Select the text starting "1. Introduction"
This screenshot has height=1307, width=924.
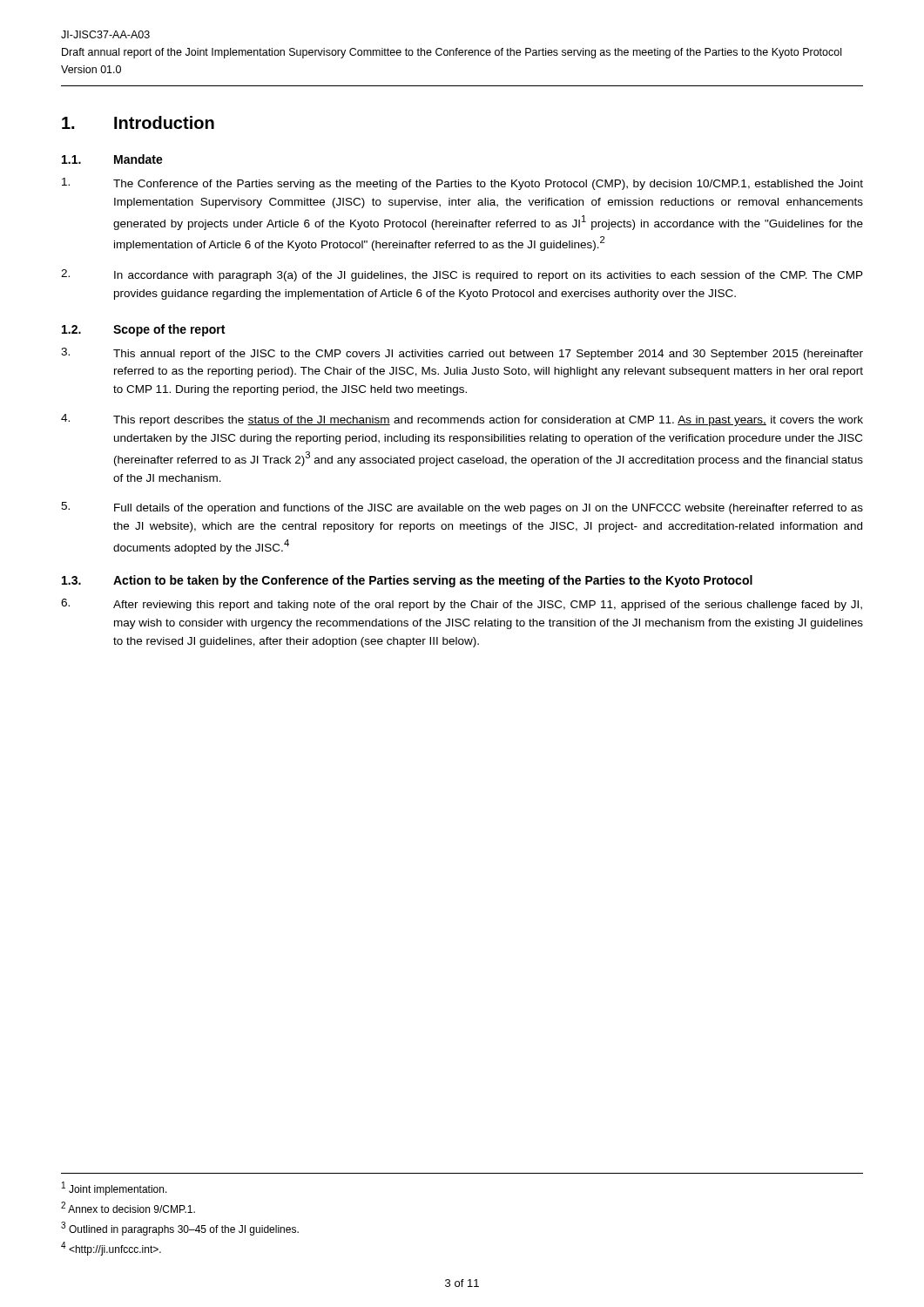[138, 123]
